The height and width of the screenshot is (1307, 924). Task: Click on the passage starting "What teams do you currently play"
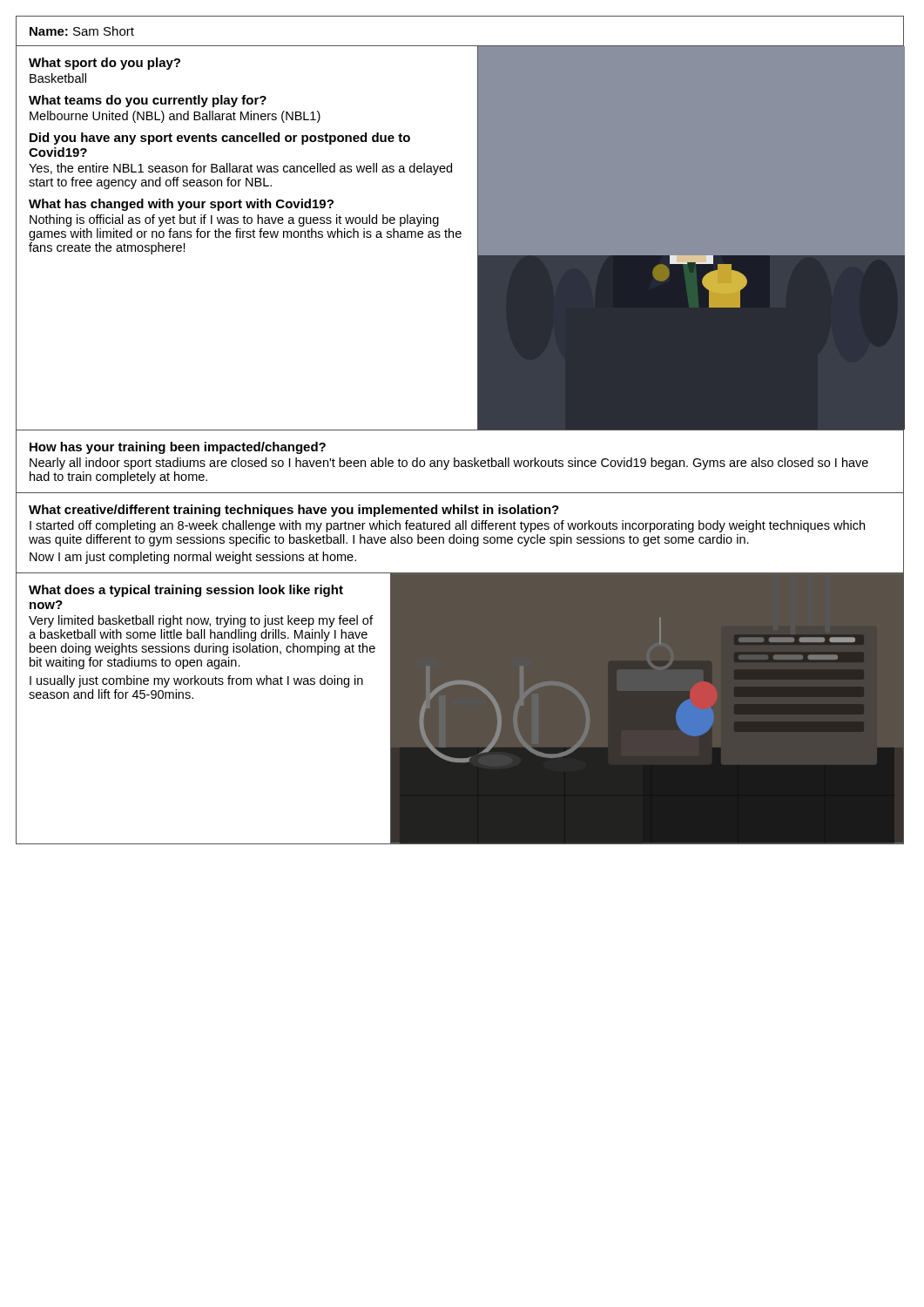pos(247,108)
